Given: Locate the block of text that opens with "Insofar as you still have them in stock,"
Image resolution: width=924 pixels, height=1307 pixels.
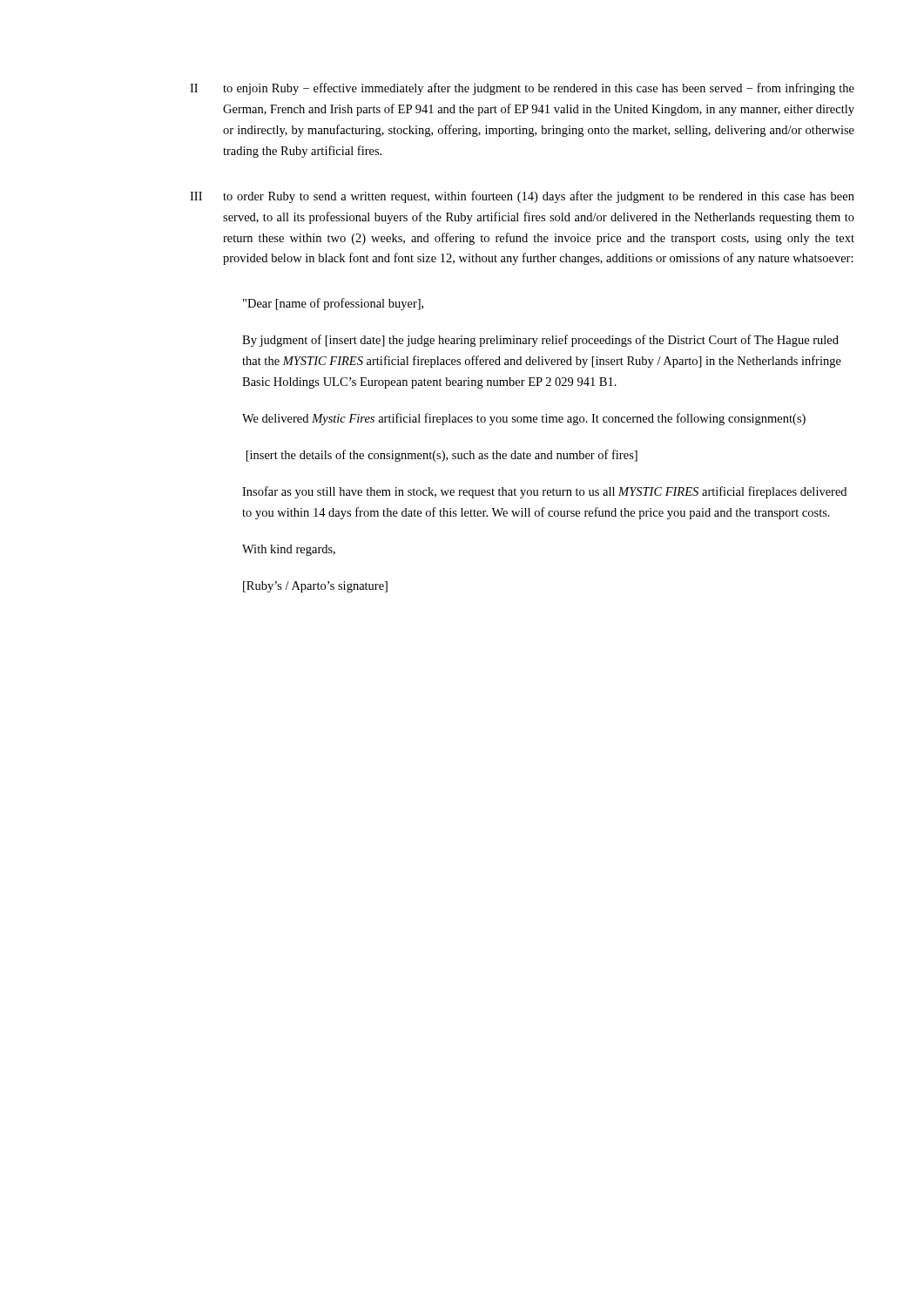Looking at the screenshot, I should click(x=545, y=502).
